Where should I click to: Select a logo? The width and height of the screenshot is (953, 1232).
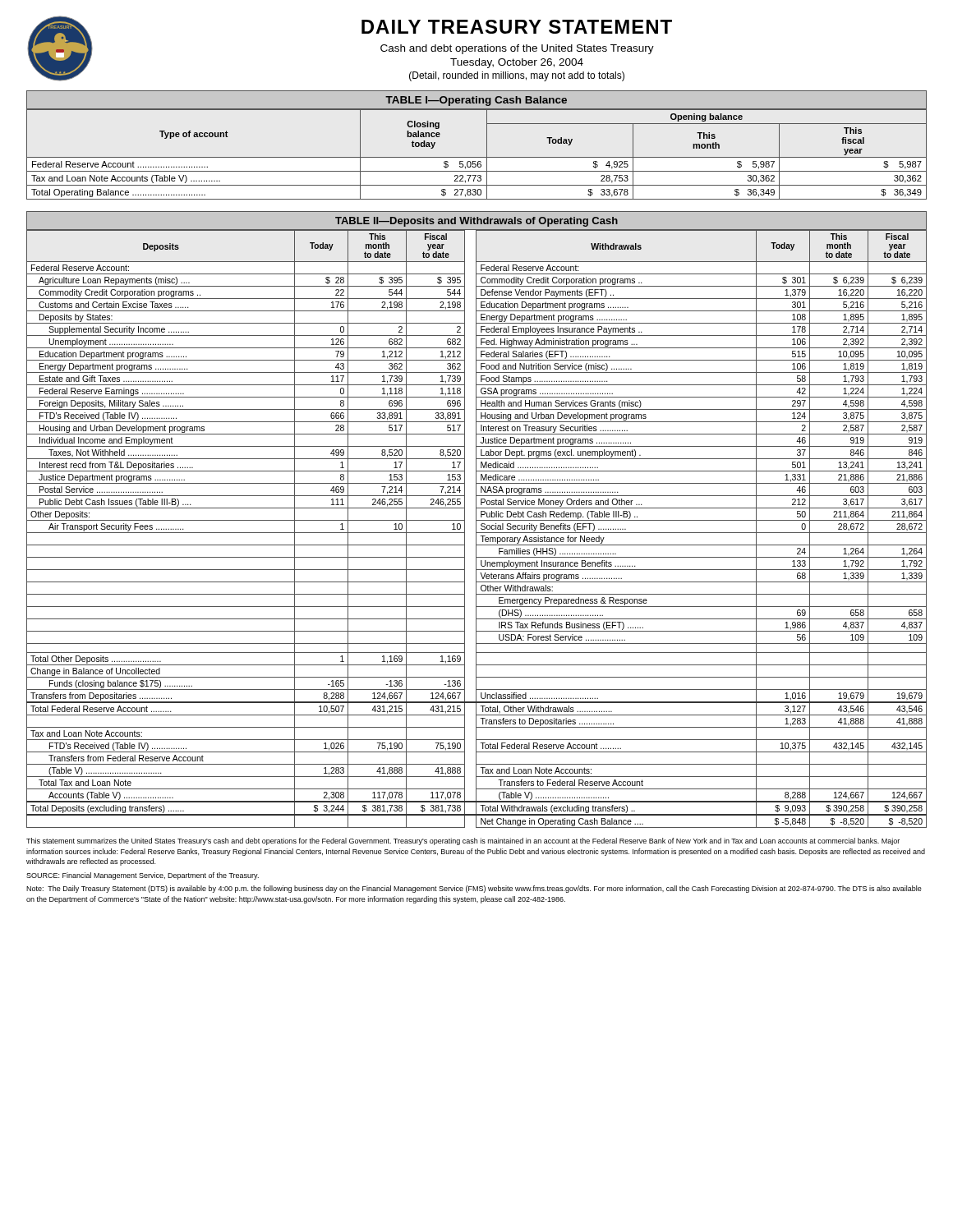point(60,48)
